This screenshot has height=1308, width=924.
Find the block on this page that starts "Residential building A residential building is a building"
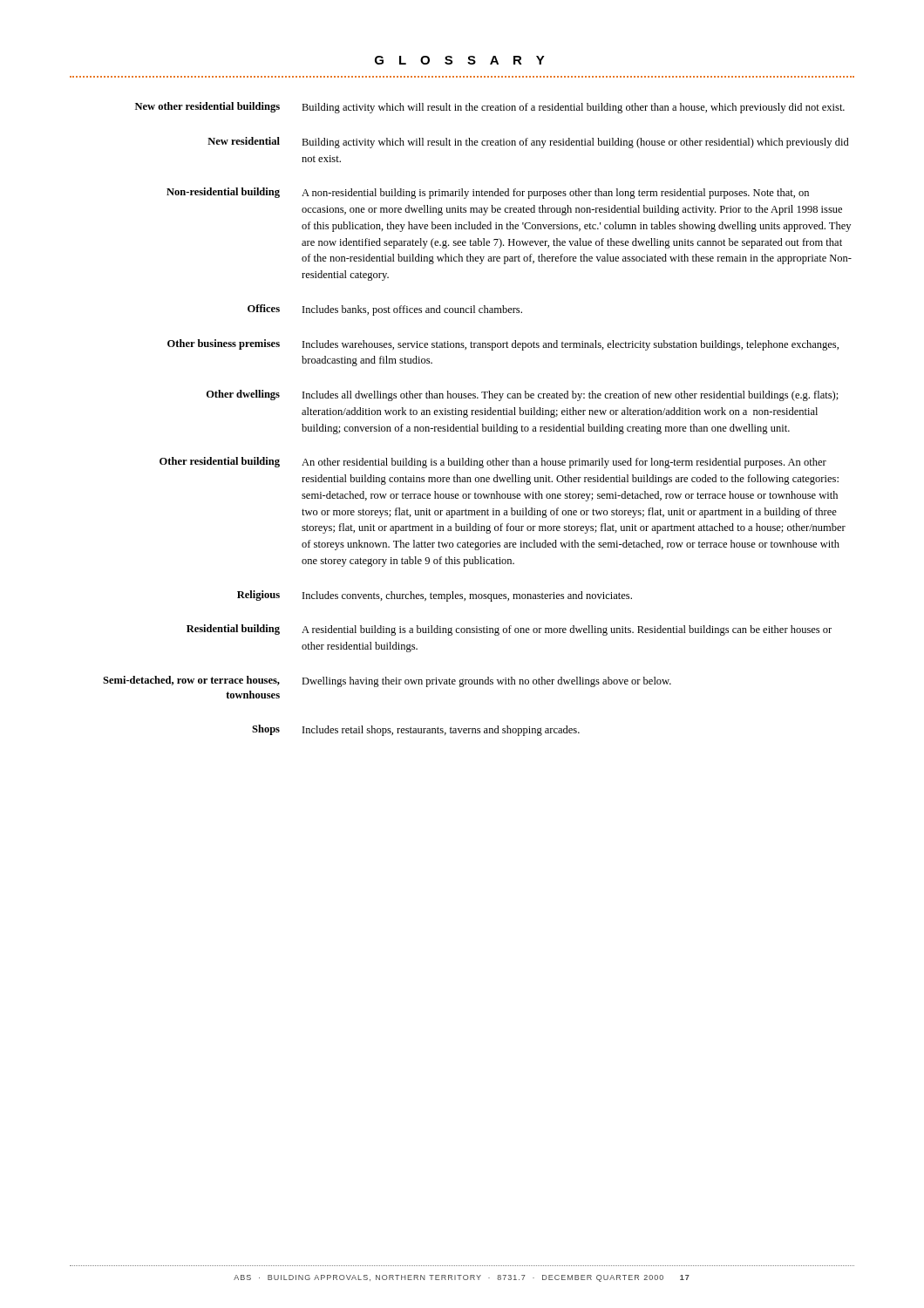[509, 630]
